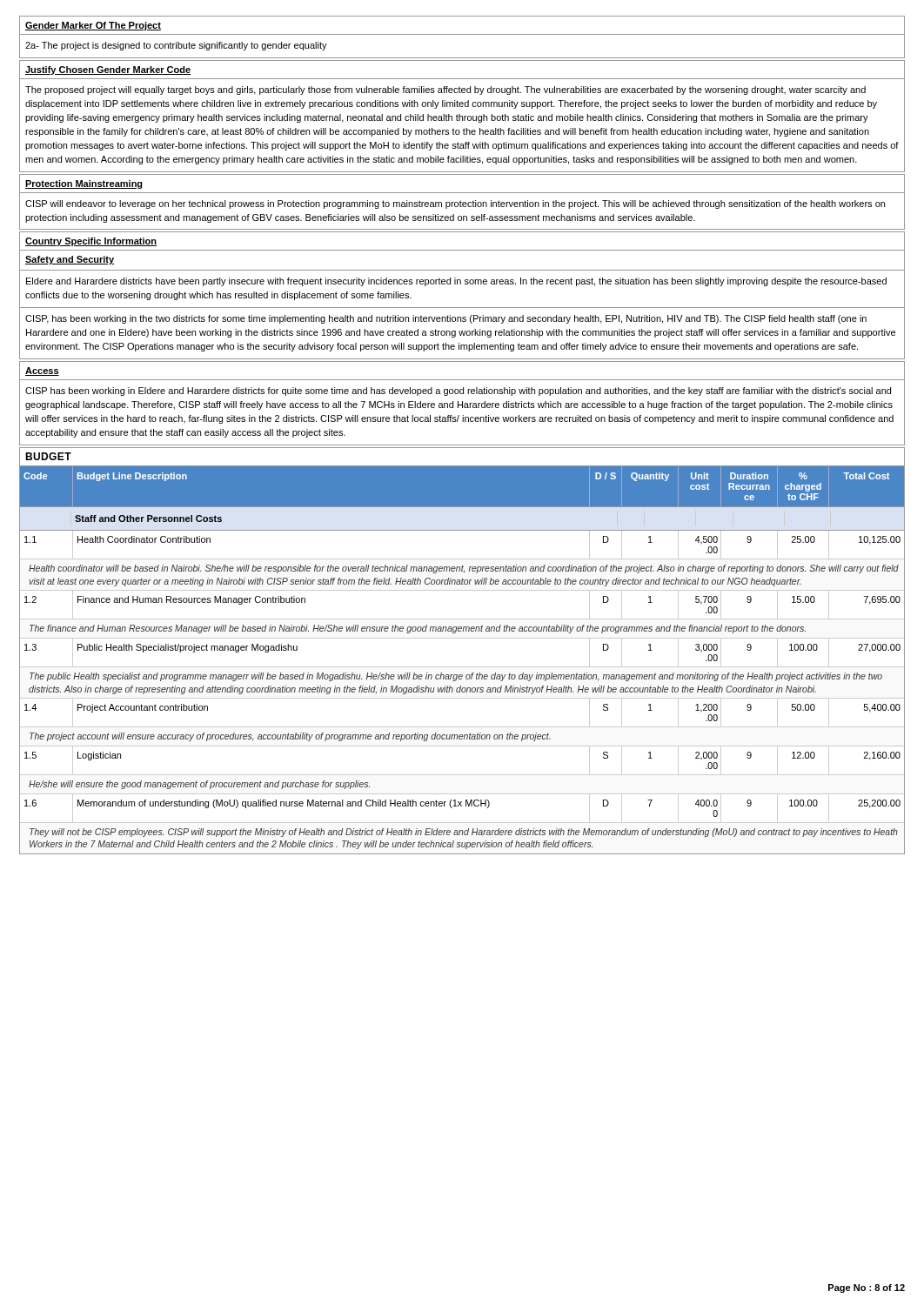This screenshot has height=1305, width=924.
Task: Find "Country Specific Information" on this page
Action: pyautogui.click(x=462, y=242)
